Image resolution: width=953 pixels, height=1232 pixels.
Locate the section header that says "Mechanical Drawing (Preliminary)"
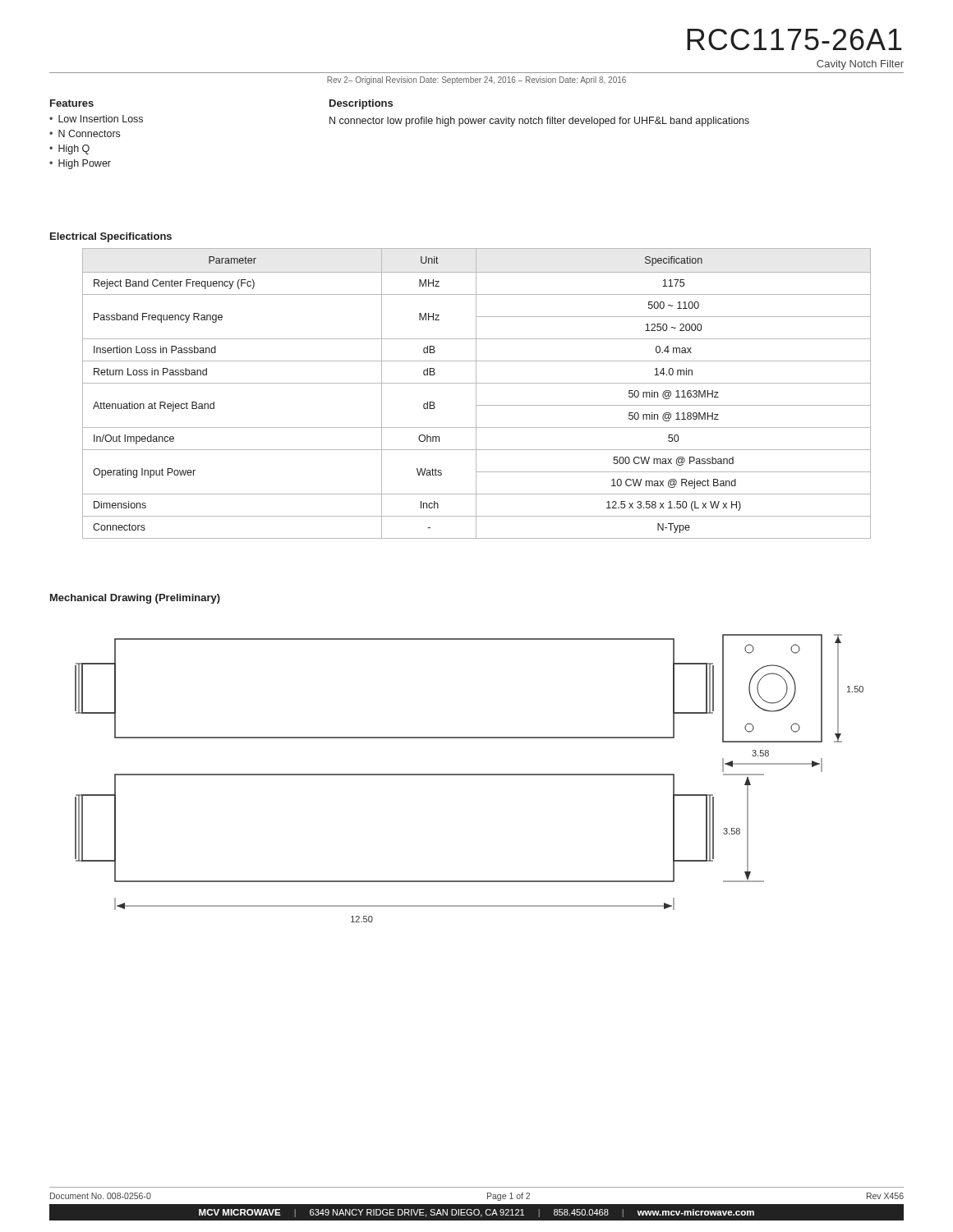click(x=135, y=598)
